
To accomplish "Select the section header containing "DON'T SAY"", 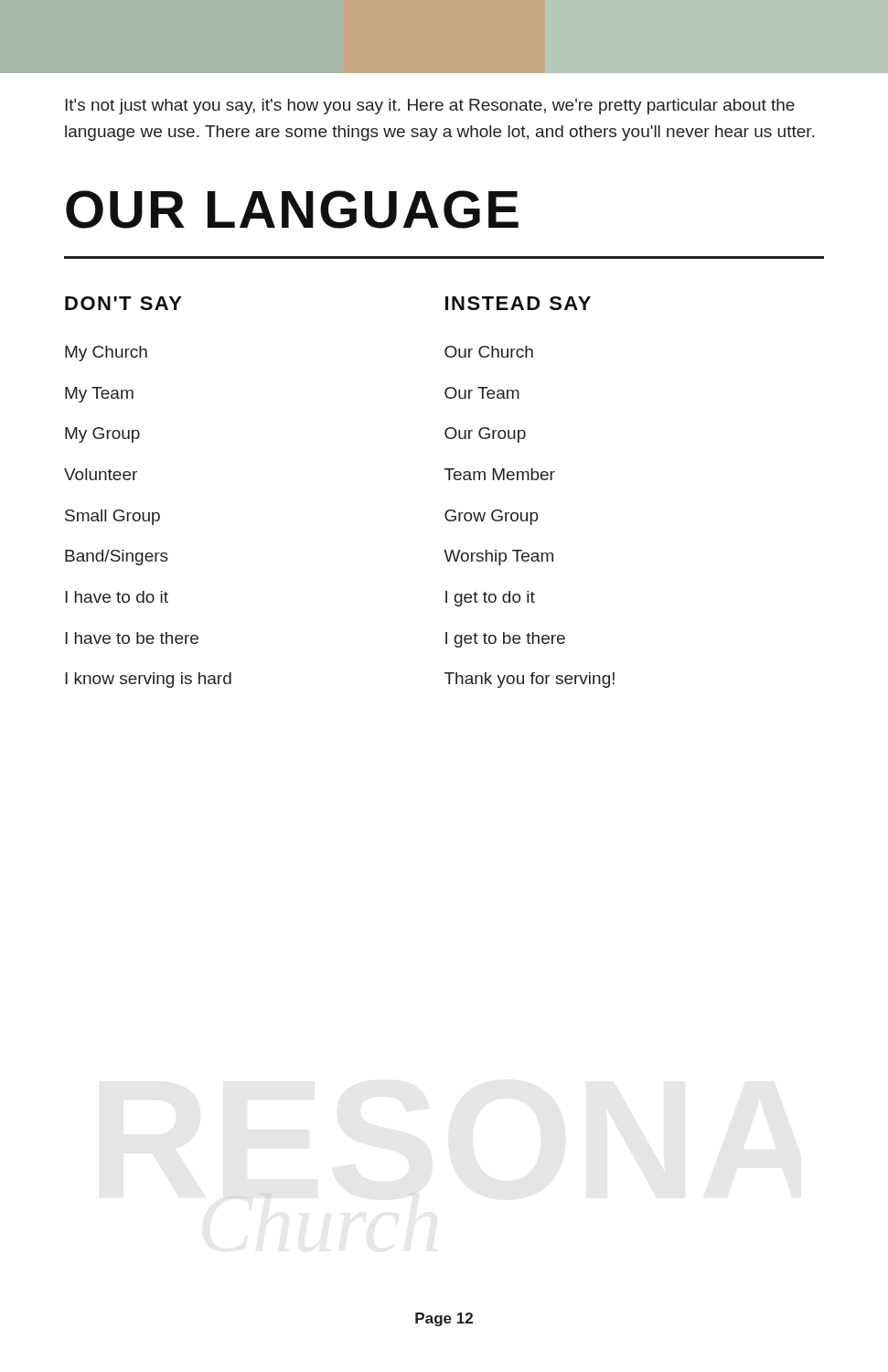I will tap(124, 303).
